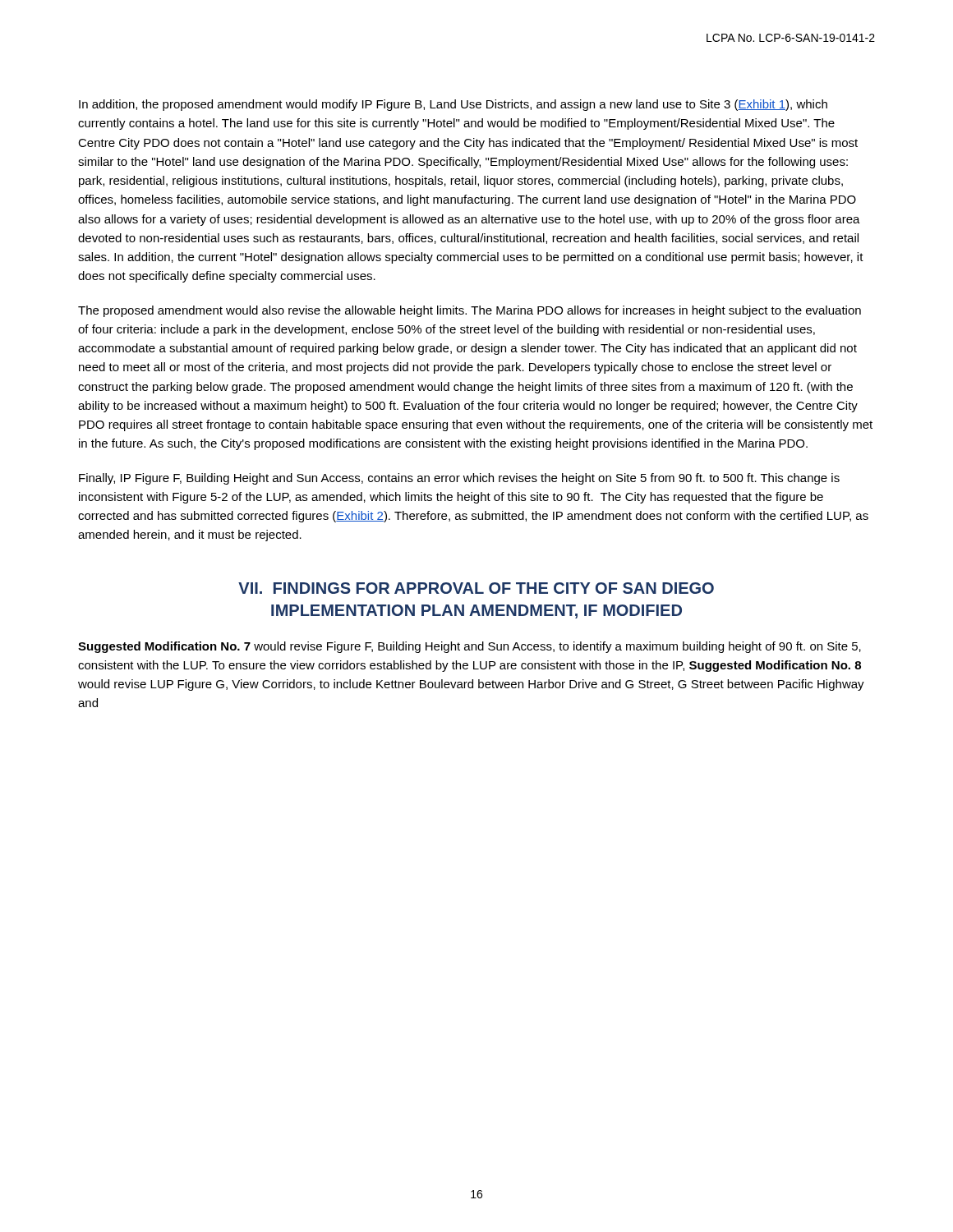
Task: Select the text block that reads "In addition, the"
Action: click(470, 190)
